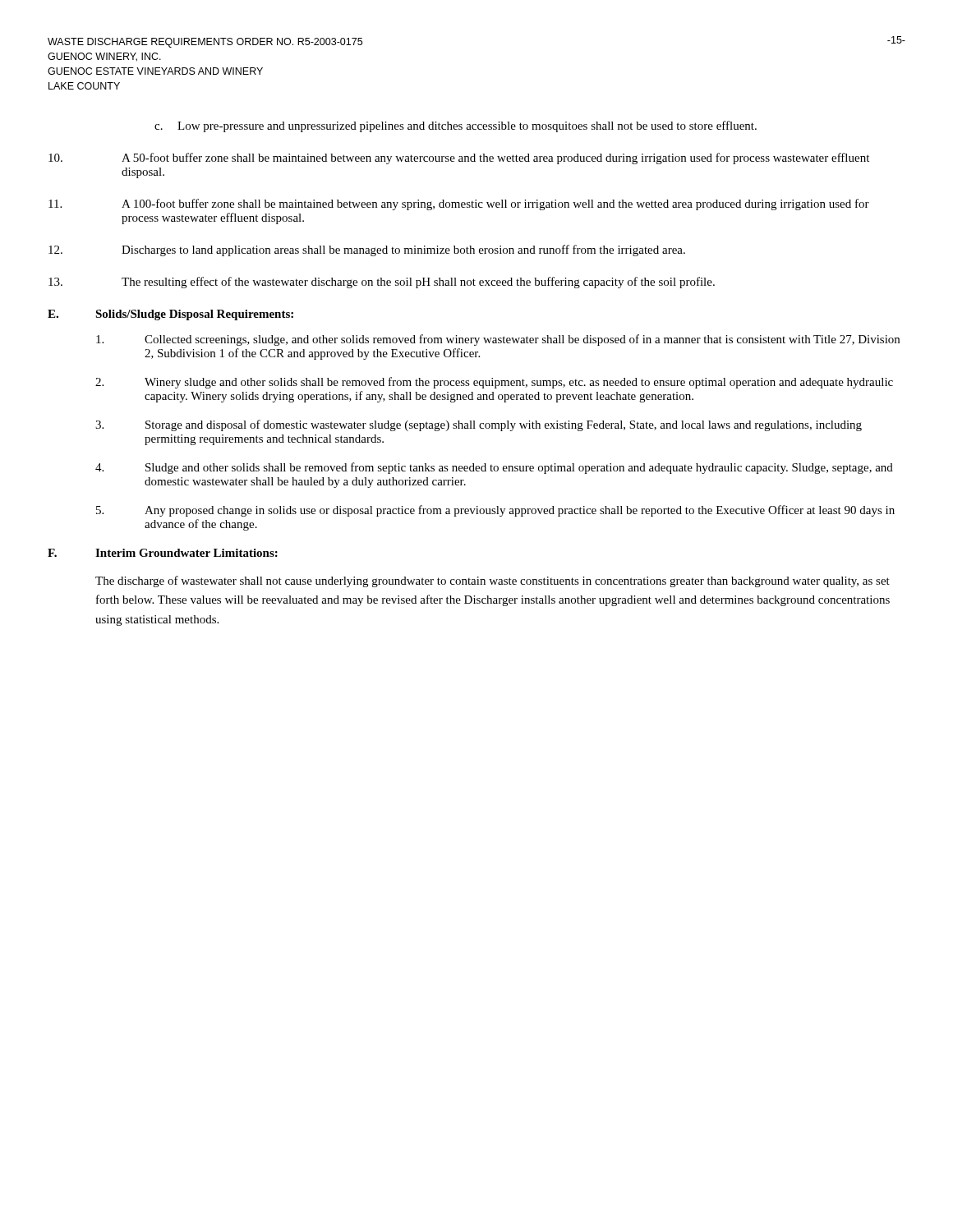
Task: Find the block on this page that starts "Collected screenings, sludge, and other"
Action: [500, 347]
